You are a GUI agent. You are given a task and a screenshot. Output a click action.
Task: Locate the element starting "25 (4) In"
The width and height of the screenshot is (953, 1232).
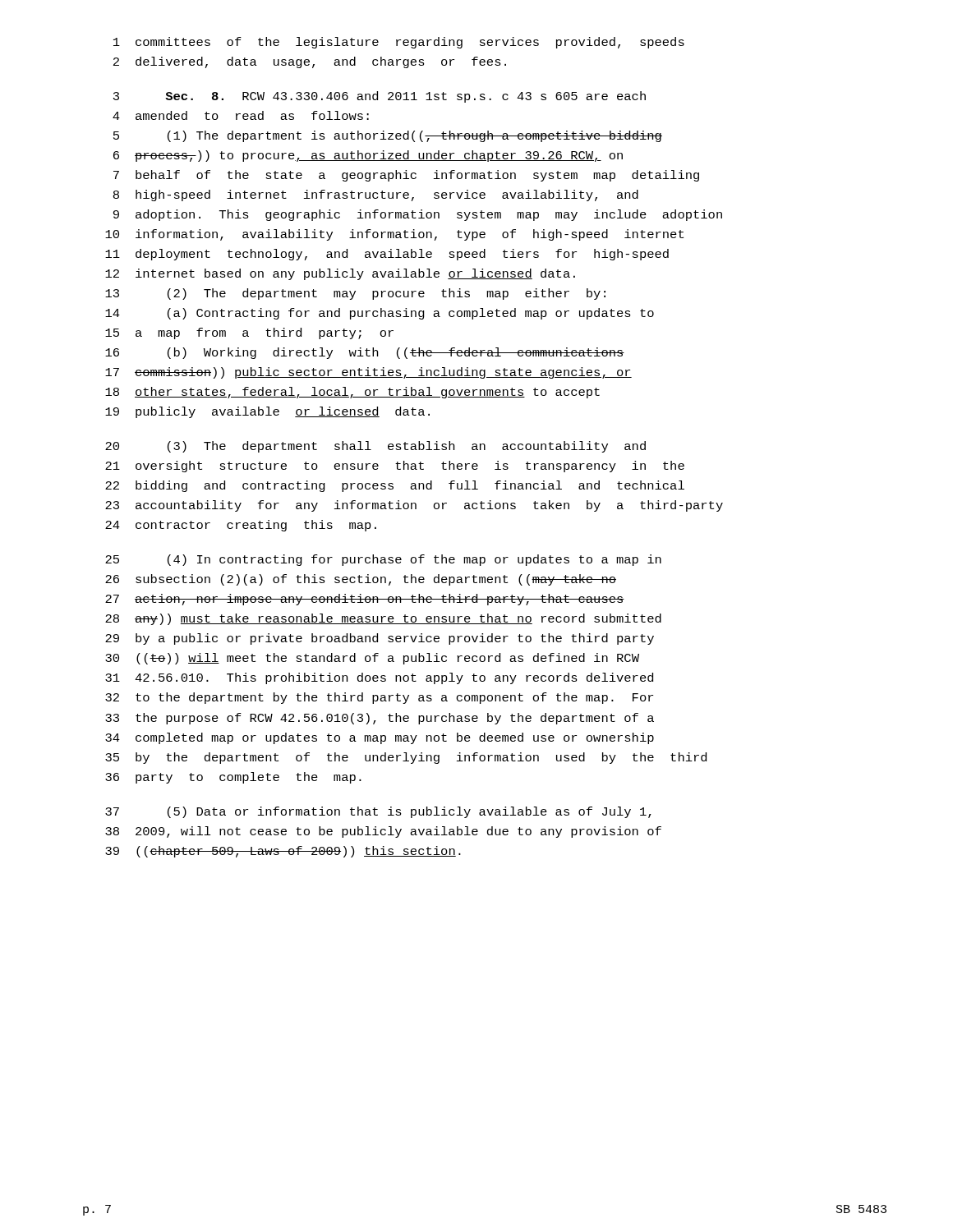pos(485,560)
